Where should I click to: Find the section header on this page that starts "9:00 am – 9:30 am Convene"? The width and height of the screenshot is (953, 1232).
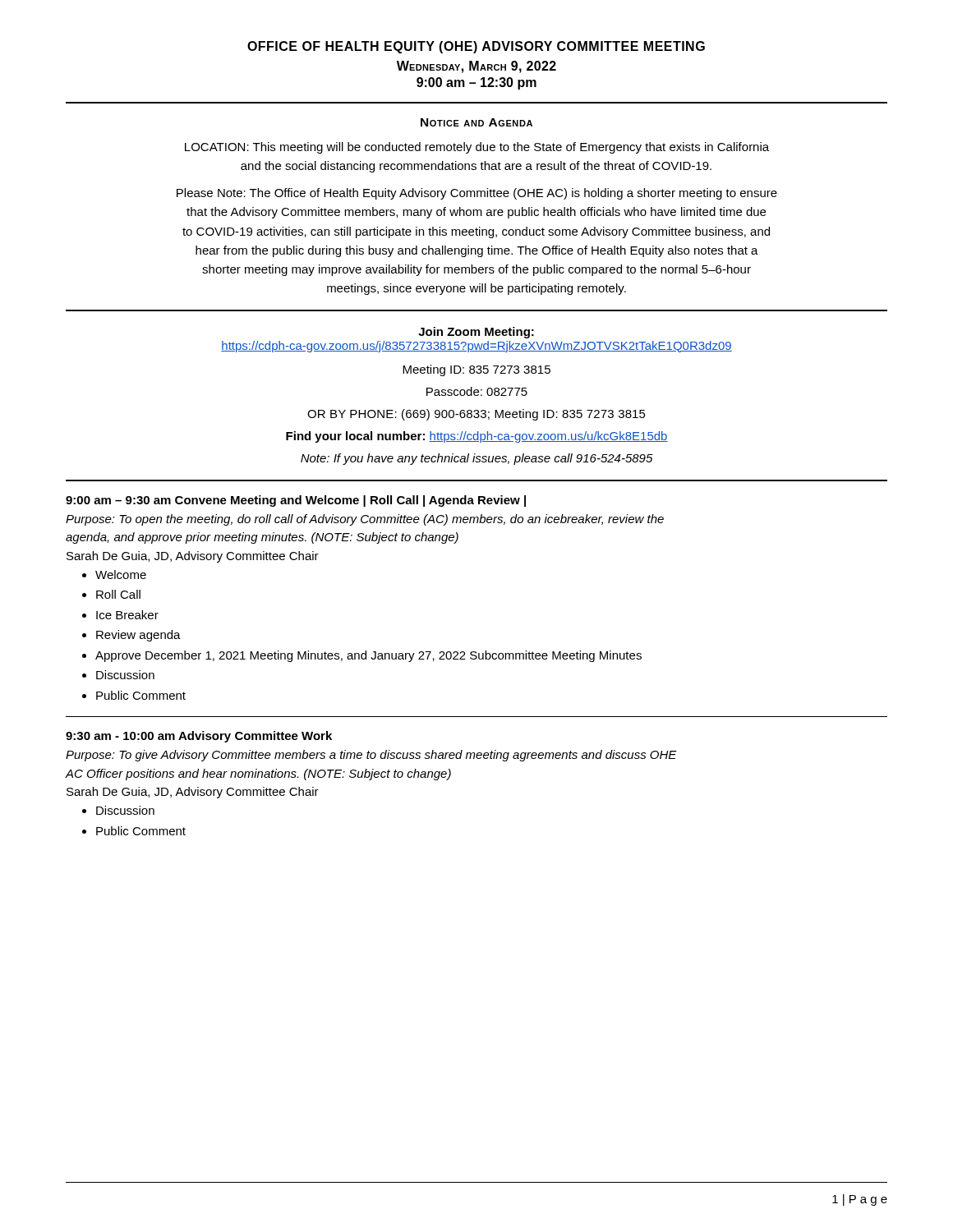(x=296, y=499)
